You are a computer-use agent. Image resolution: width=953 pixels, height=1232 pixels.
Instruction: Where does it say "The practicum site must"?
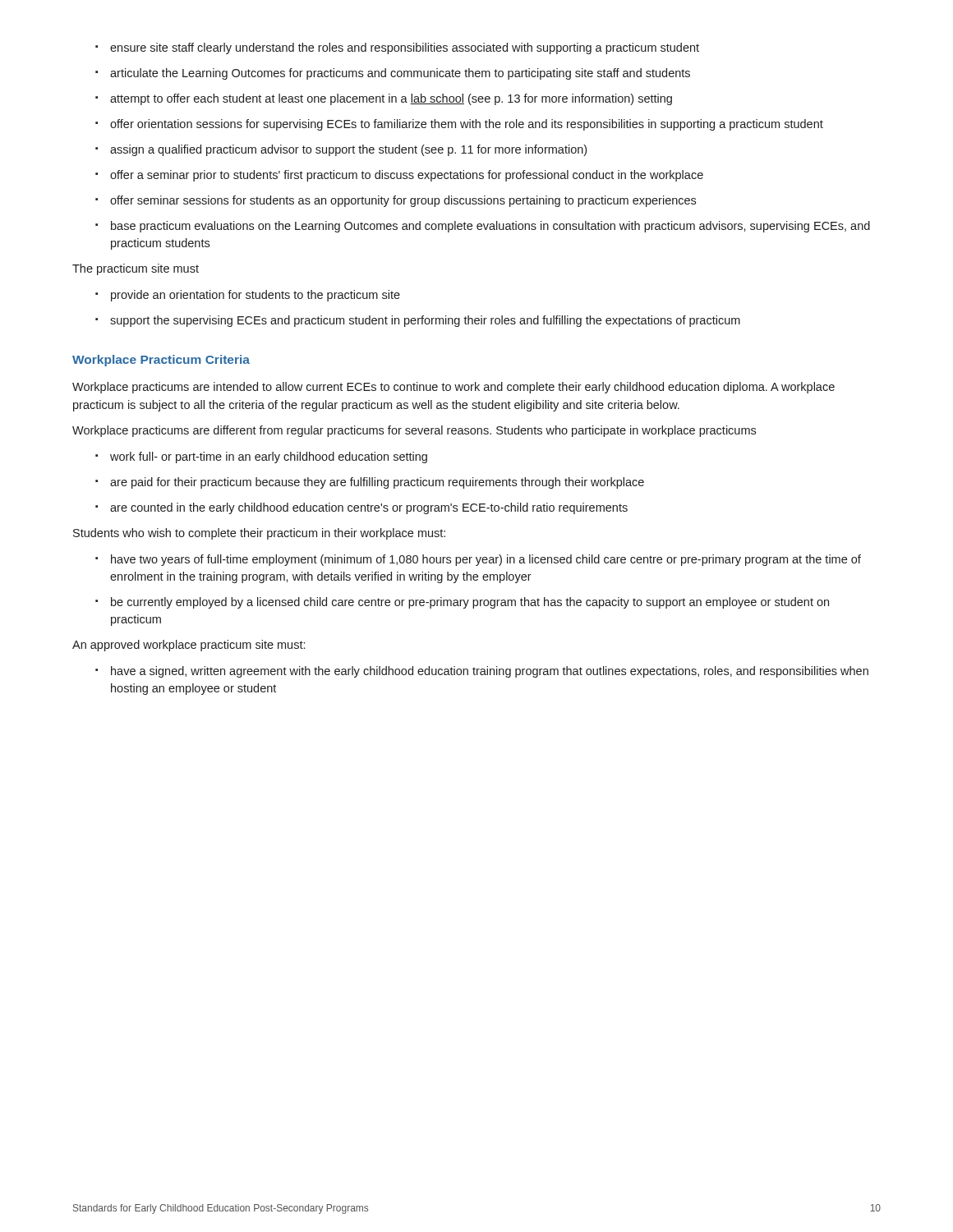click(136, 269)
